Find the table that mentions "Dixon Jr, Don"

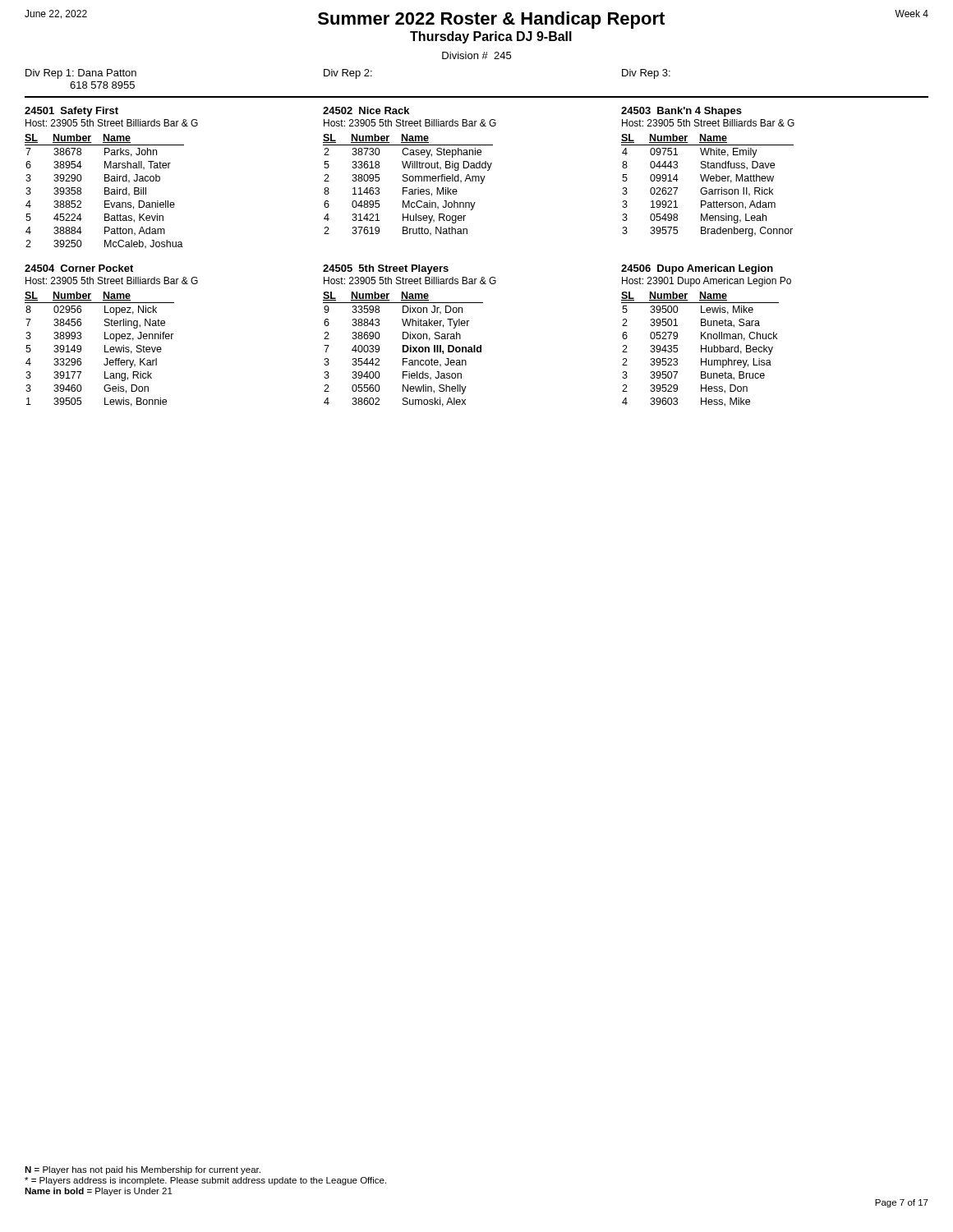pos(472,335)
